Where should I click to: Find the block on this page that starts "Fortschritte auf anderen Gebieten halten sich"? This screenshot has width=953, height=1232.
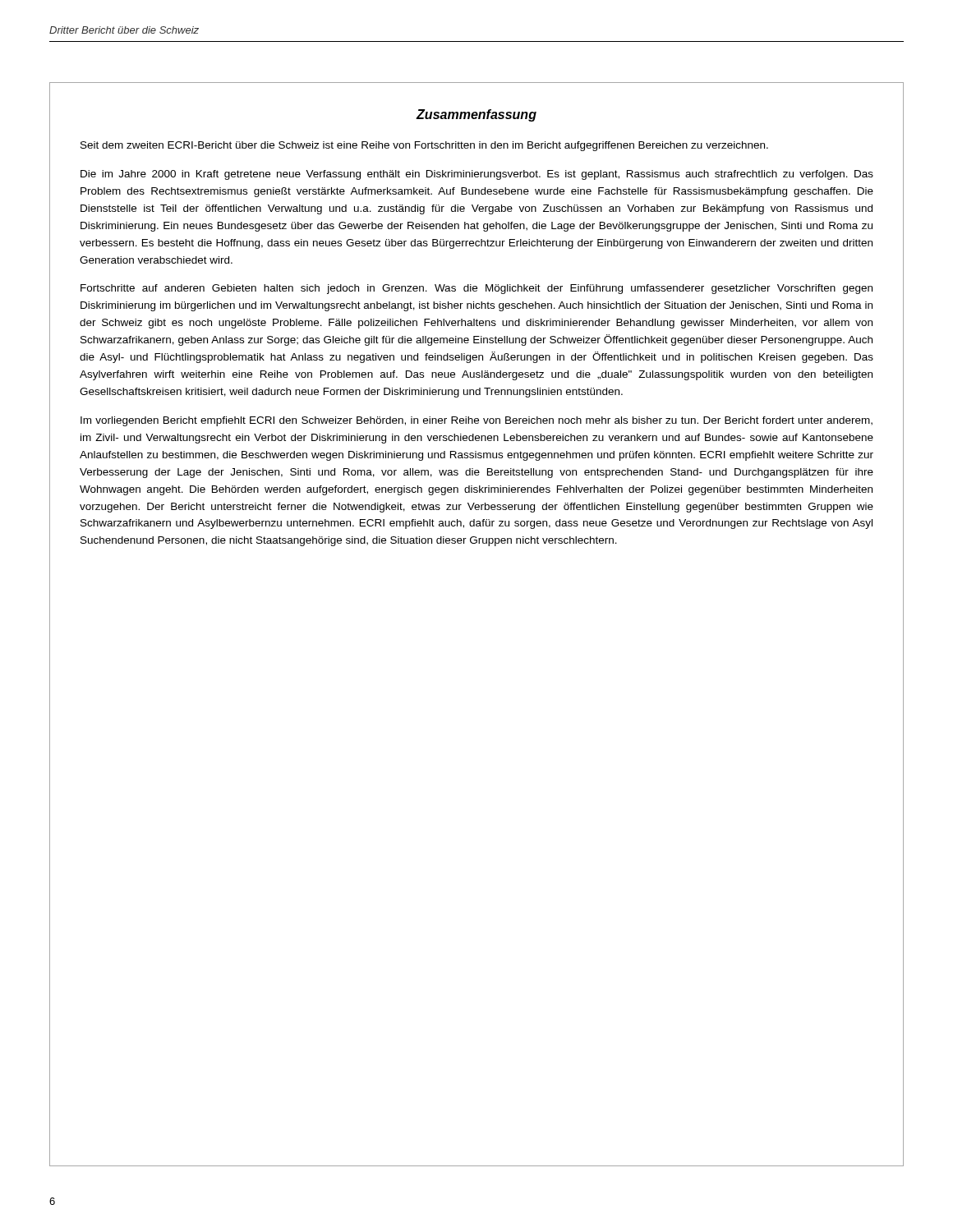tap(476, 340)
